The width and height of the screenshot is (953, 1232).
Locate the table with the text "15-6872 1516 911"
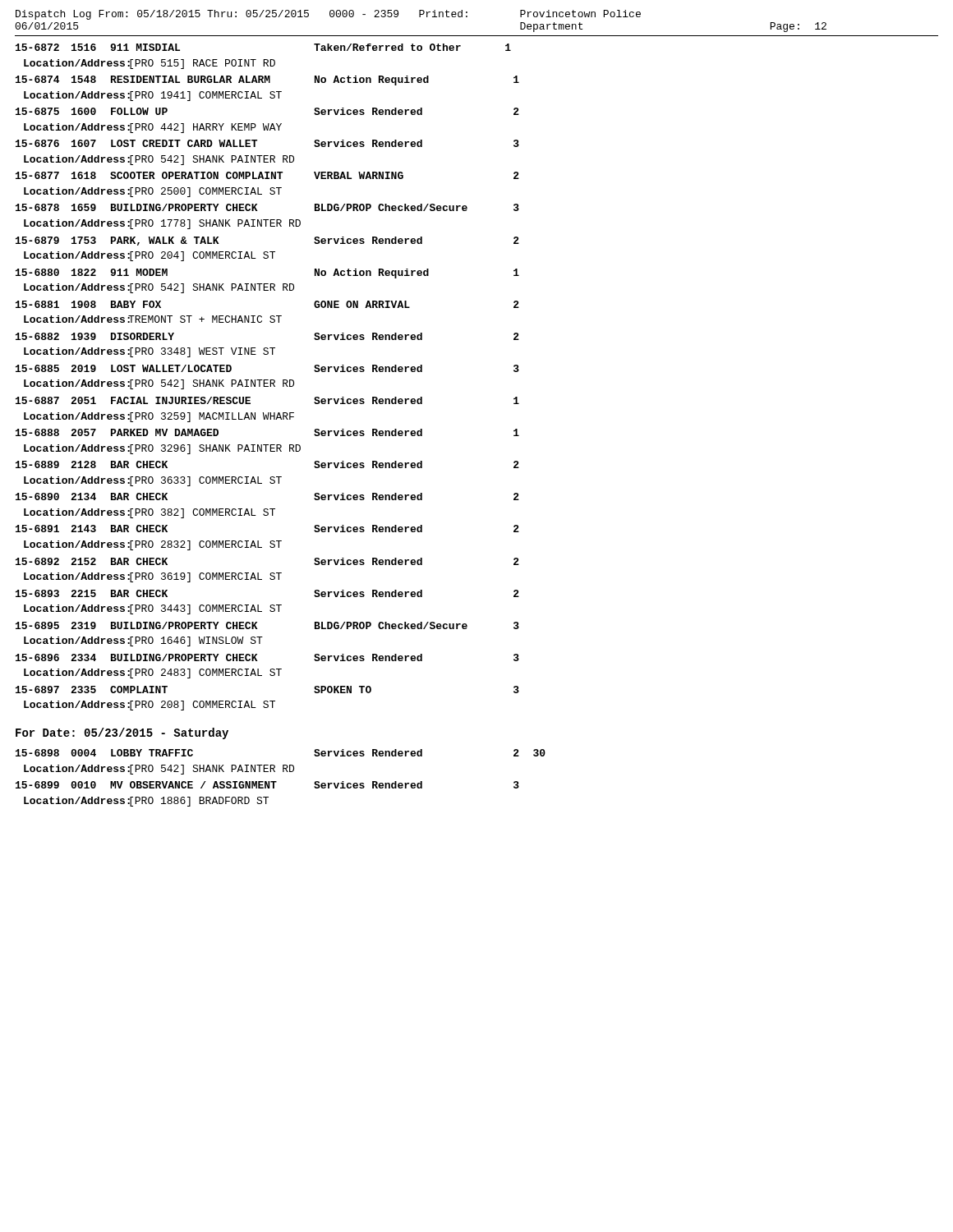(476, 377)
